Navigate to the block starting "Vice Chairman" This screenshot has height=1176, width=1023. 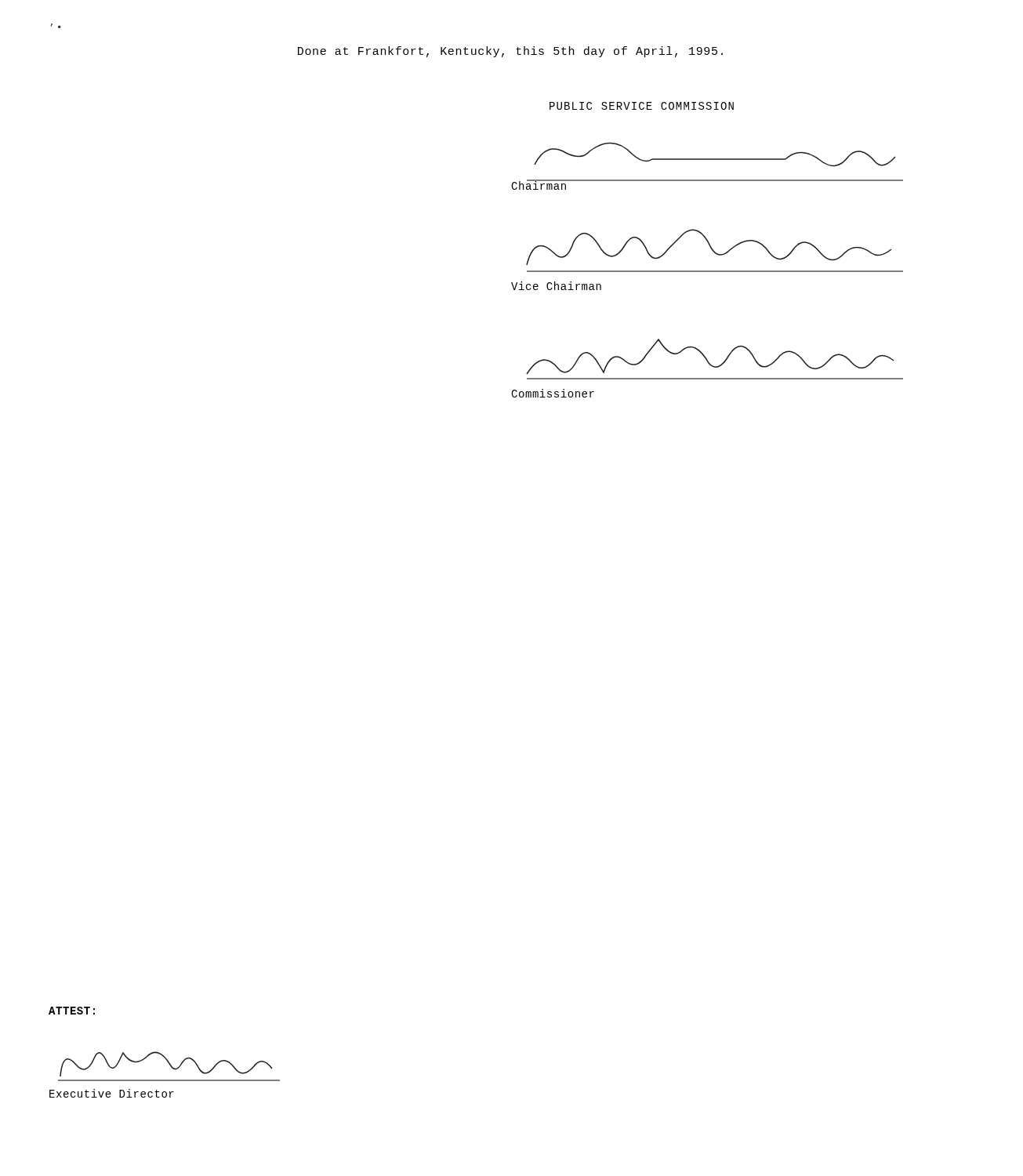pos(557,287)
